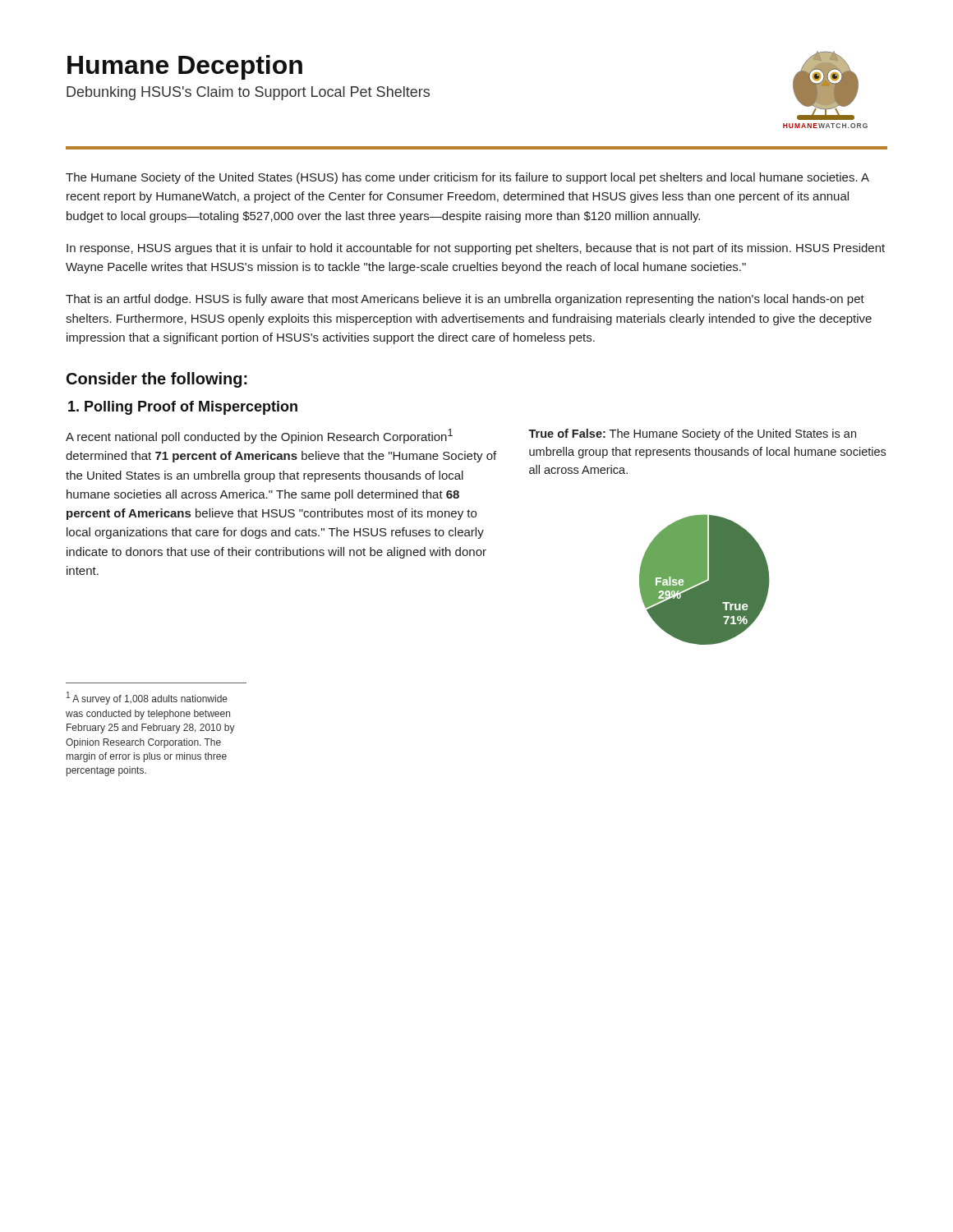Select the text block containing "In response, HSUS argues that it"
Screen dimensions: 1232x953
475,257
